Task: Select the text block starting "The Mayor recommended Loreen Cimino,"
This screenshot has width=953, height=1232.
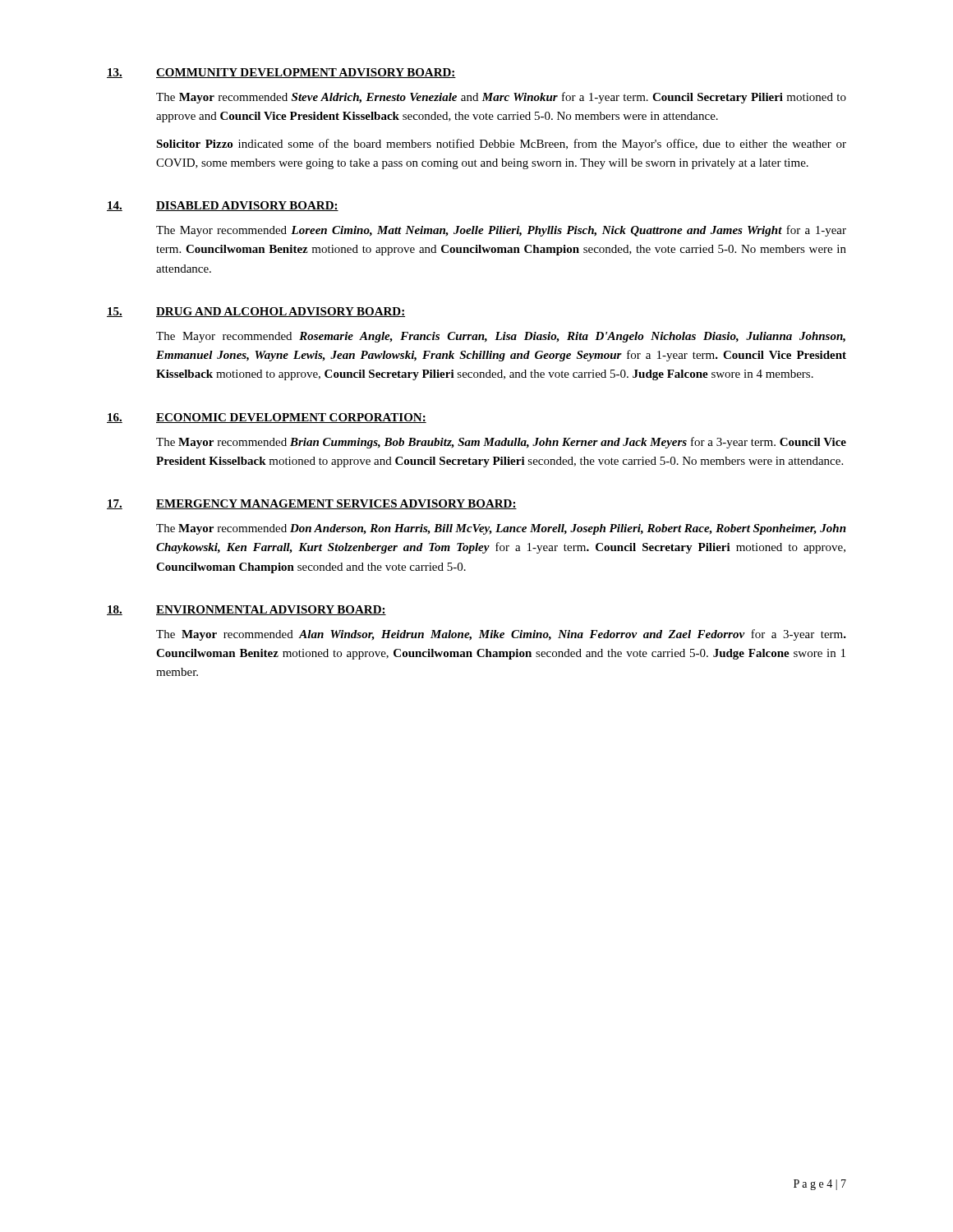Action: click(501, 249)
